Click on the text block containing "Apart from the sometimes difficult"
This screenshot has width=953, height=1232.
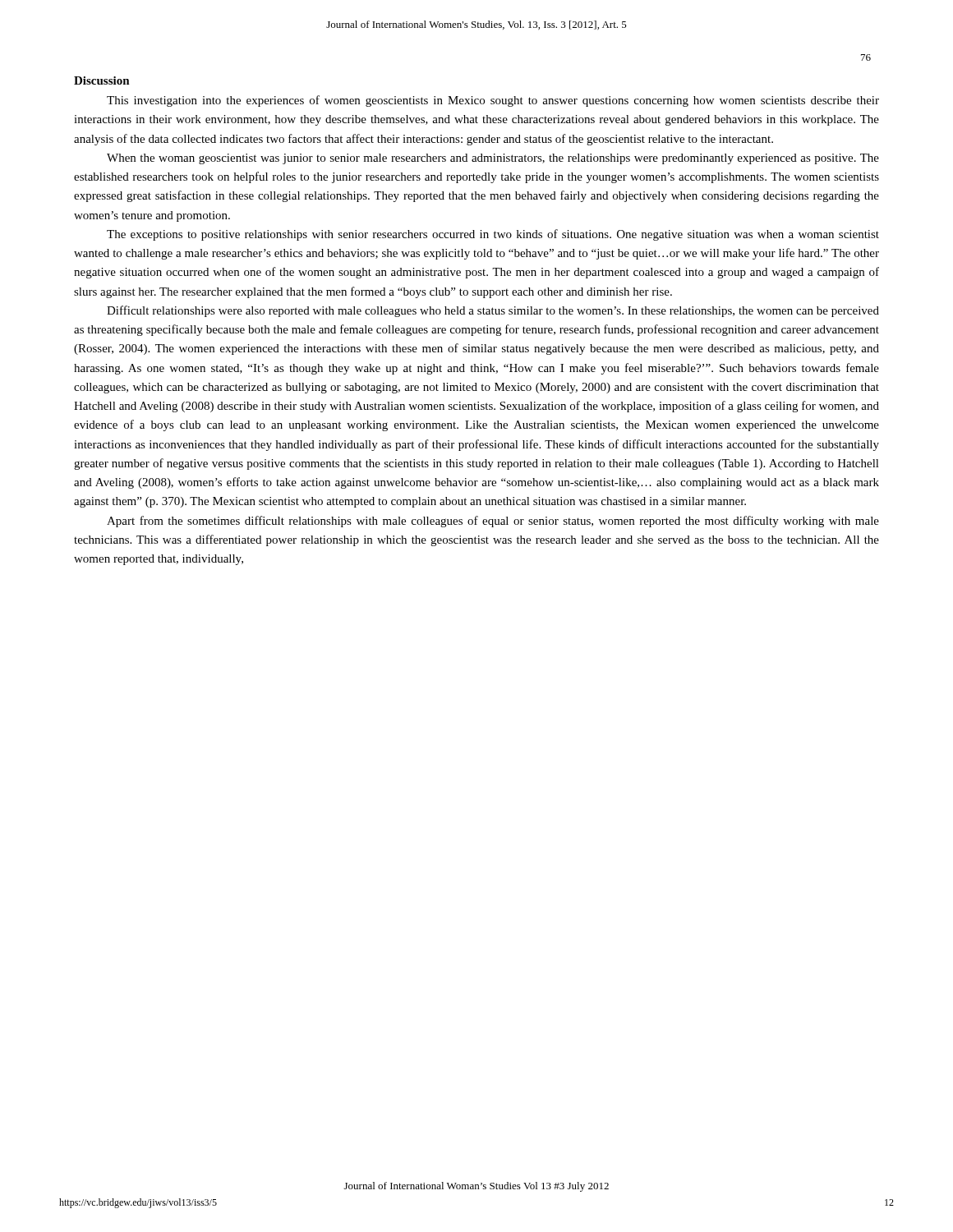coord(476,540)
